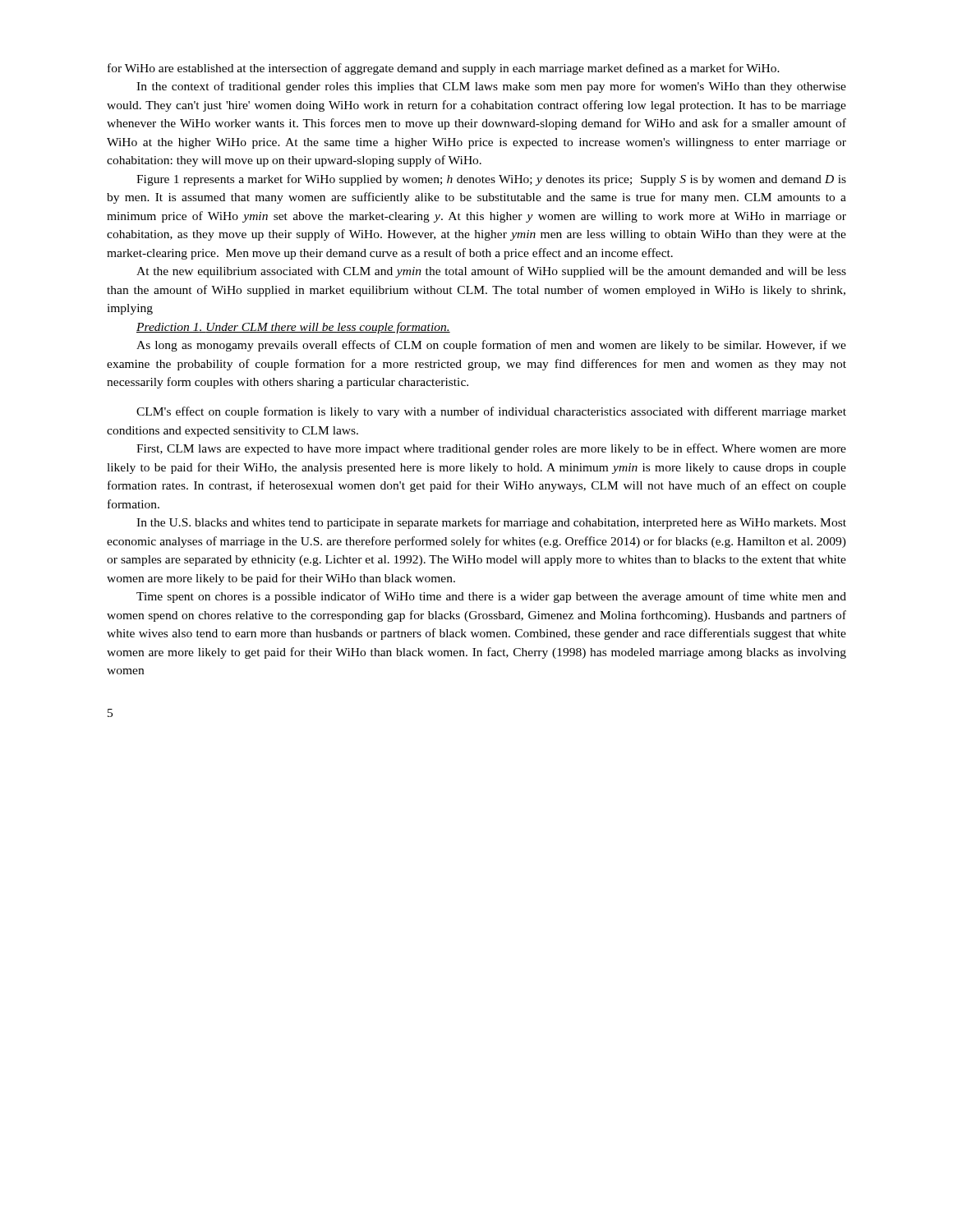Find the text block containing "First, CLM laws are expected to have"
Screen dimensions: 1232x953
click(x=476, y=477)
